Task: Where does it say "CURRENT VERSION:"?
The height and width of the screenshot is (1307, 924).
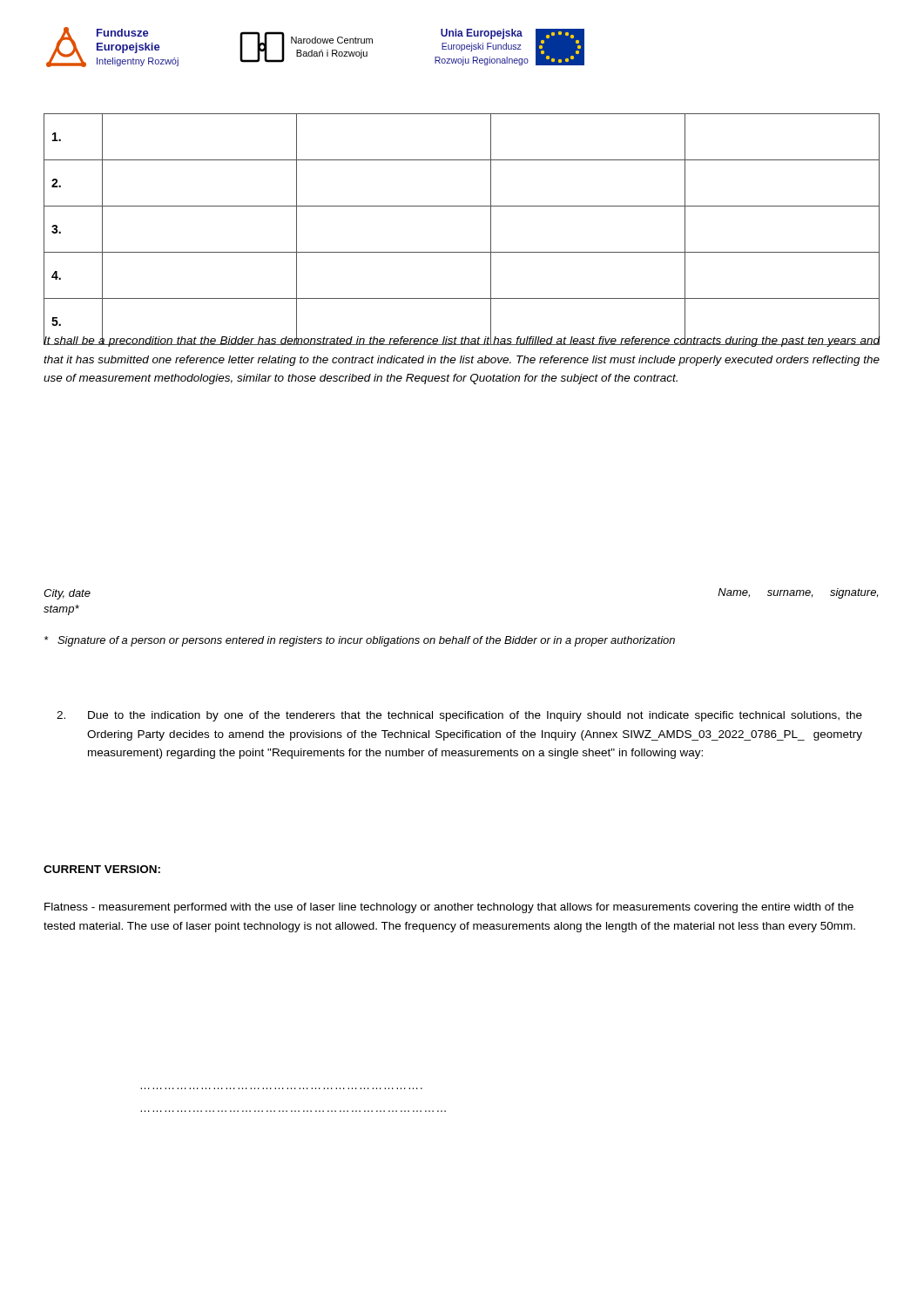Action: tap(102, 869)
